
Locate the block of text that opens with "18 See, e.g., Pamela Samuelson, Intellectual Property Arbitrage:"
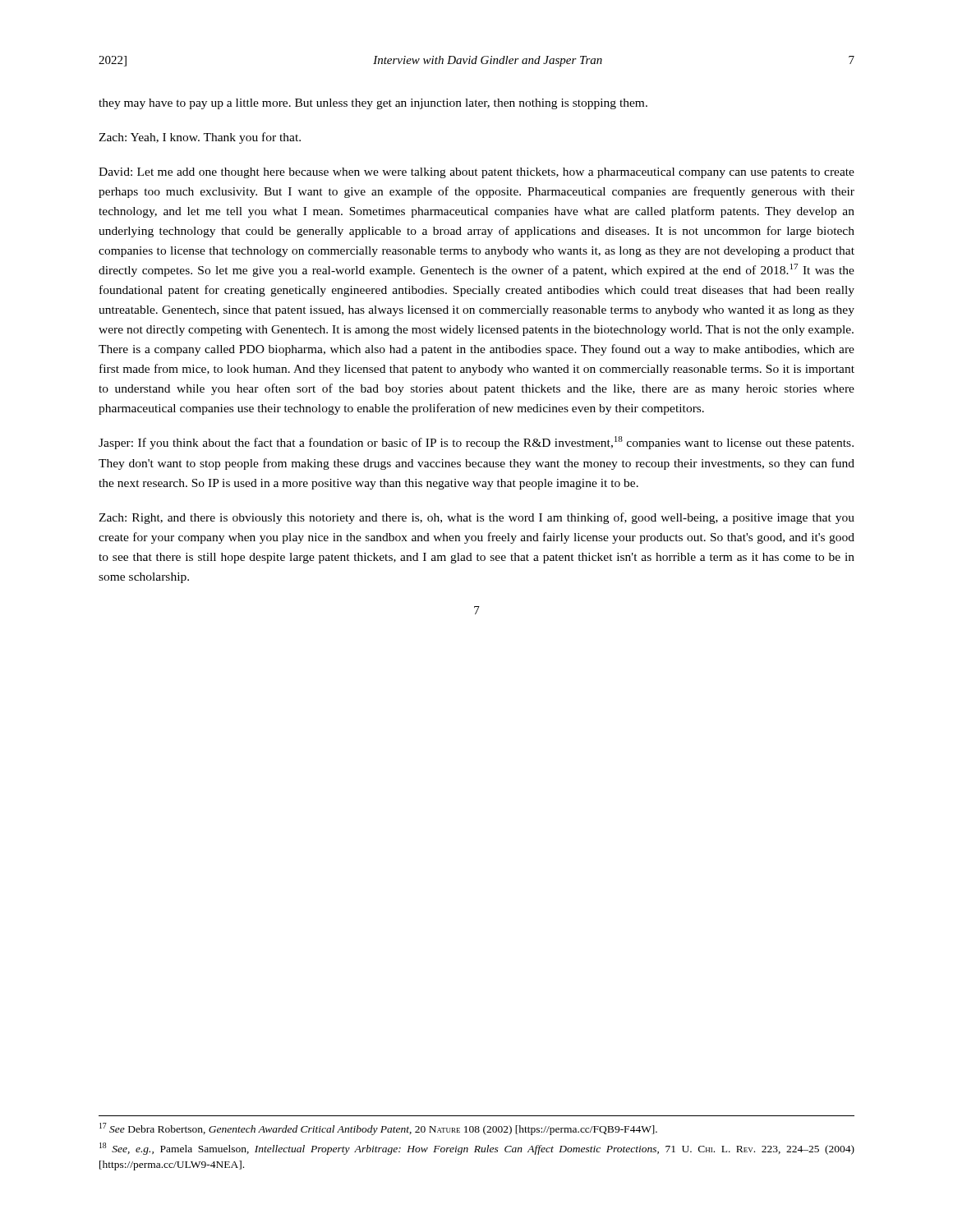(x=476, y=1156)
